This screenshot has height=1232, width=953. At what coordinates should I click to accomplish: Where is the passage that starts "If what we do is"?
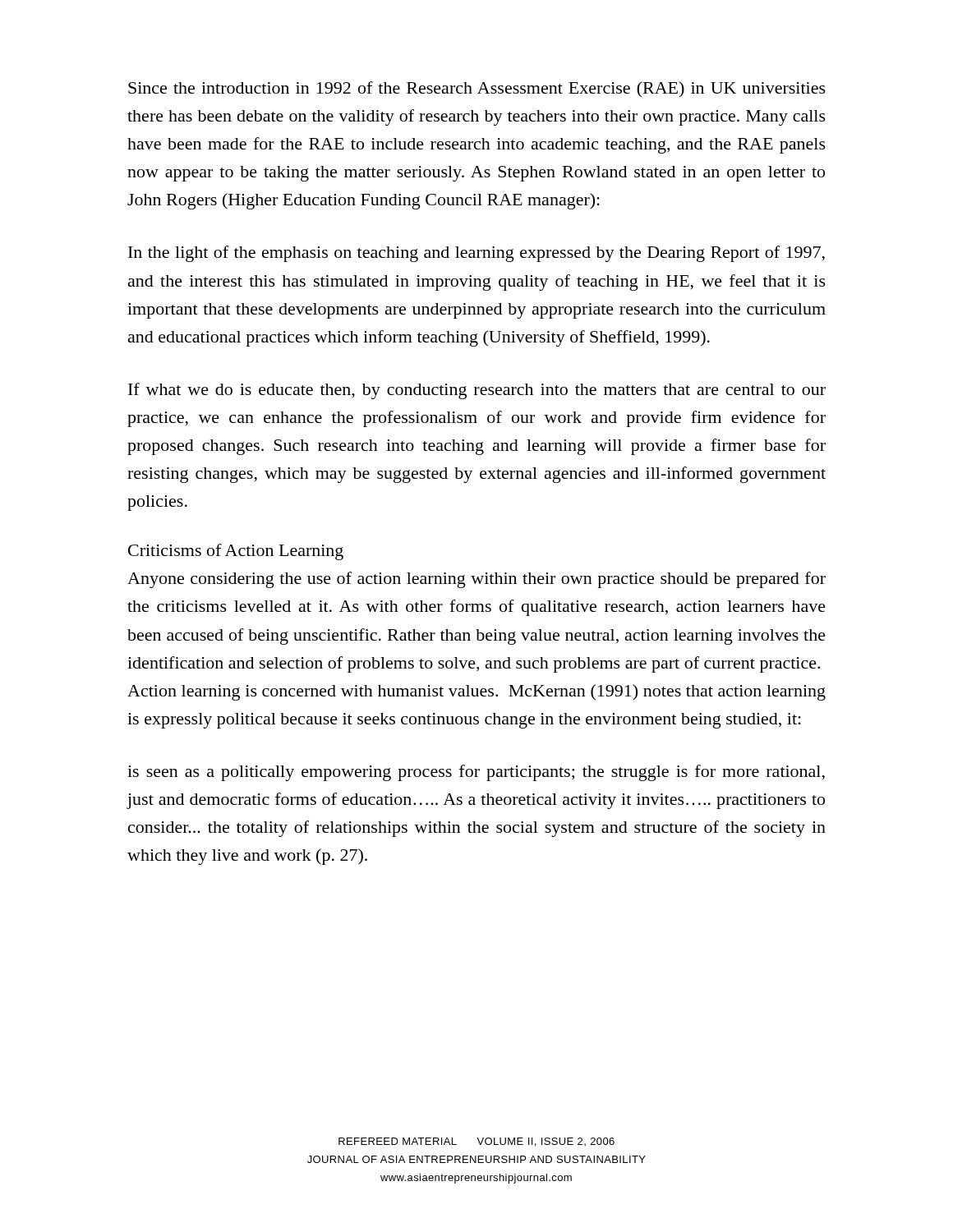[x=476, y=445]
